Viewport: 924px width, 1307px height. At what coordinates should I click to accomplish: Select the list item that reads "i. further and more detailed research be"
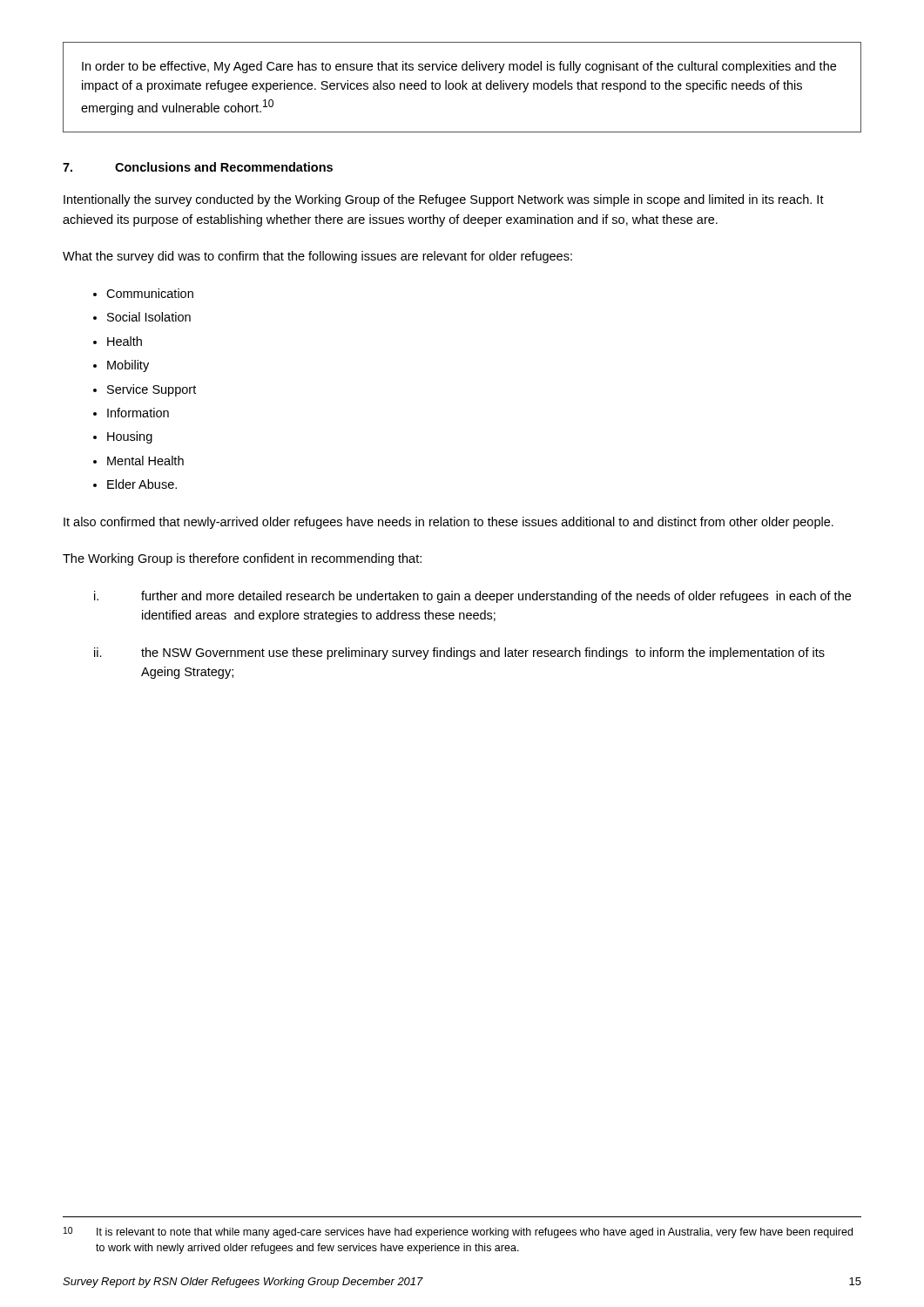click(462, 606)
